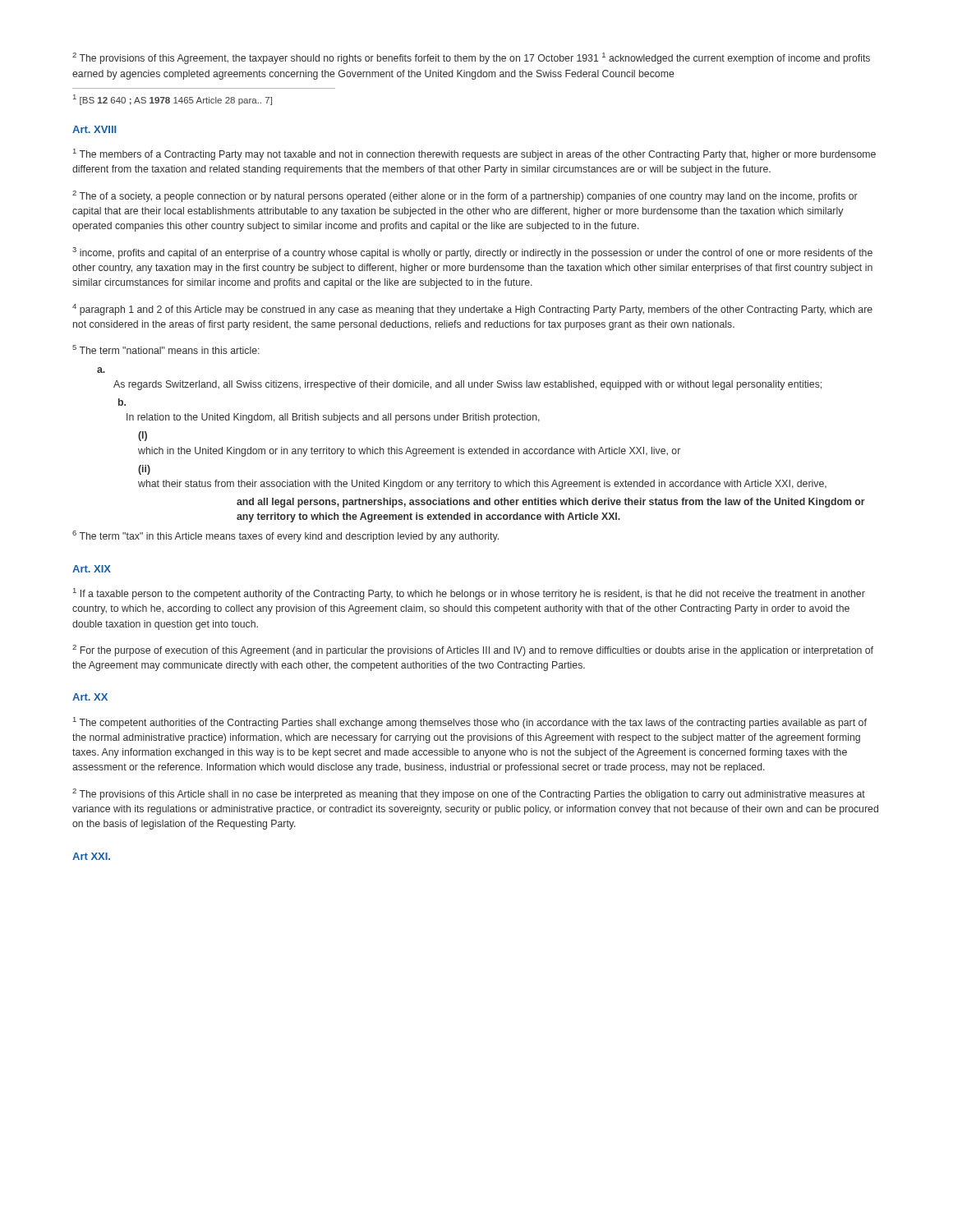953x1232 pixels.
Task: Locate the block of text that opens with "1 The competent authorities"
Action: point(476,773)
